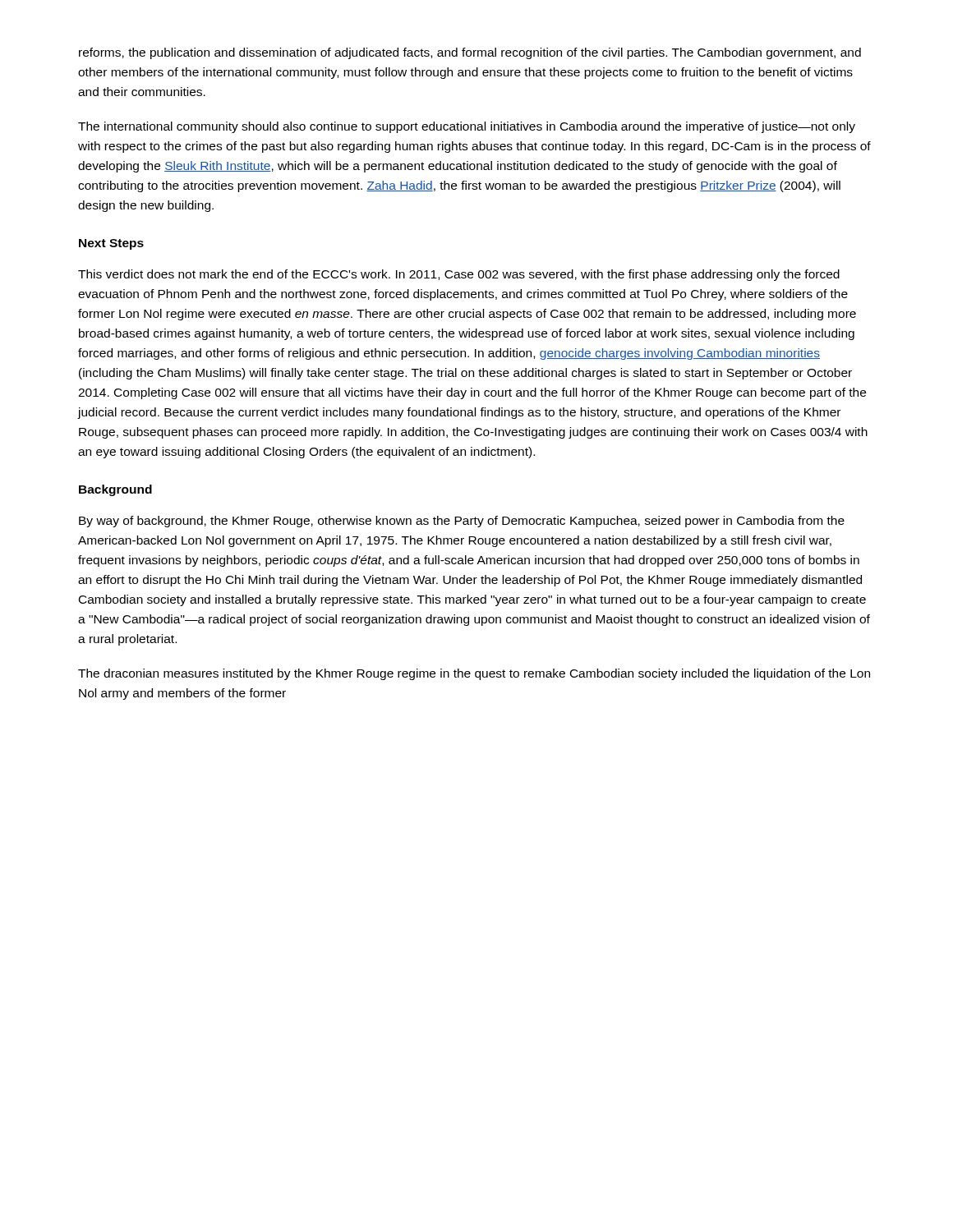
Task: Click on the element starting "By way of background, the"
Action: click(x=476, y=580)
